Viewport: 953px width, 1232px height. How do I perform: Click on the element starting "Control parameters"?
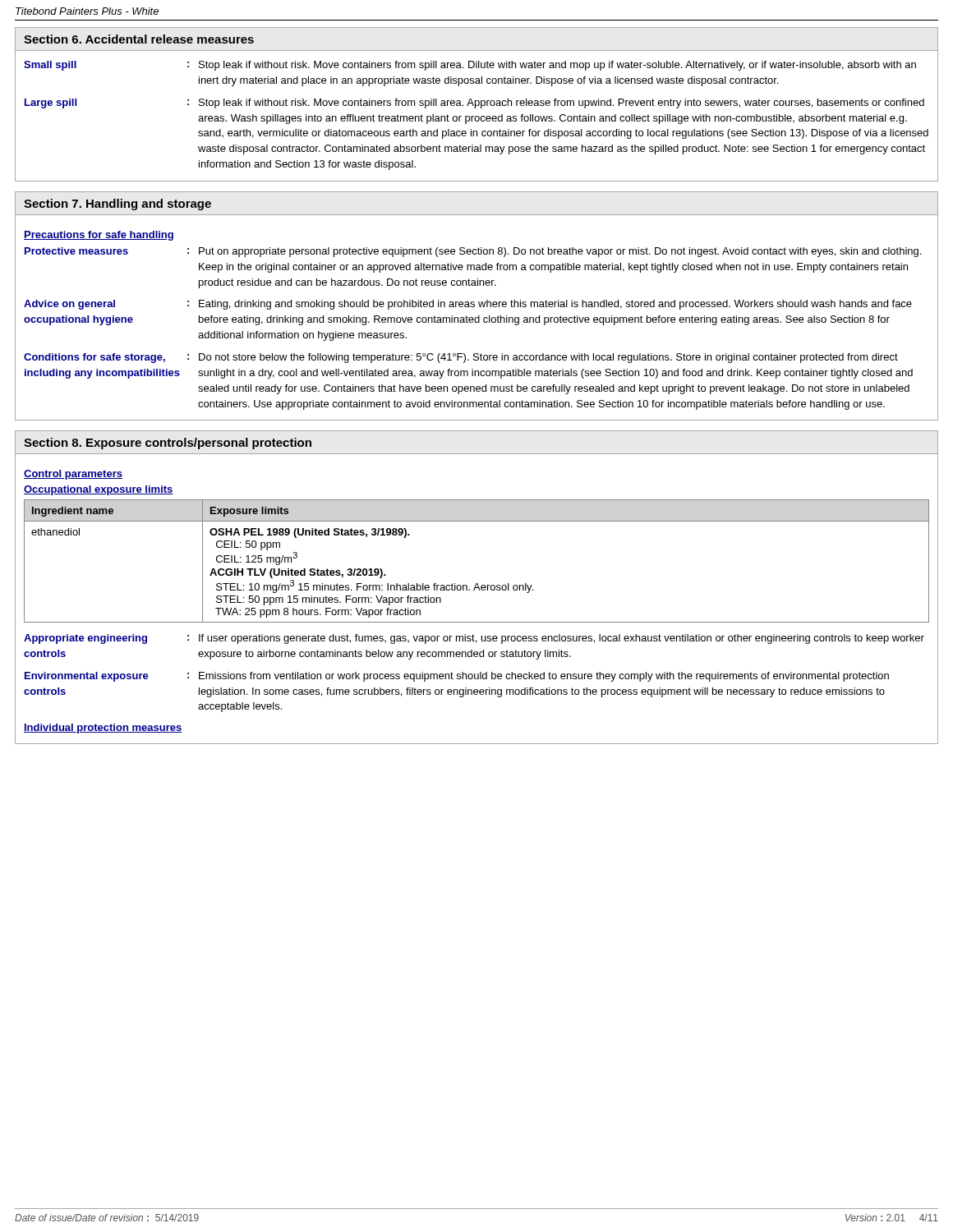point(73,474)
